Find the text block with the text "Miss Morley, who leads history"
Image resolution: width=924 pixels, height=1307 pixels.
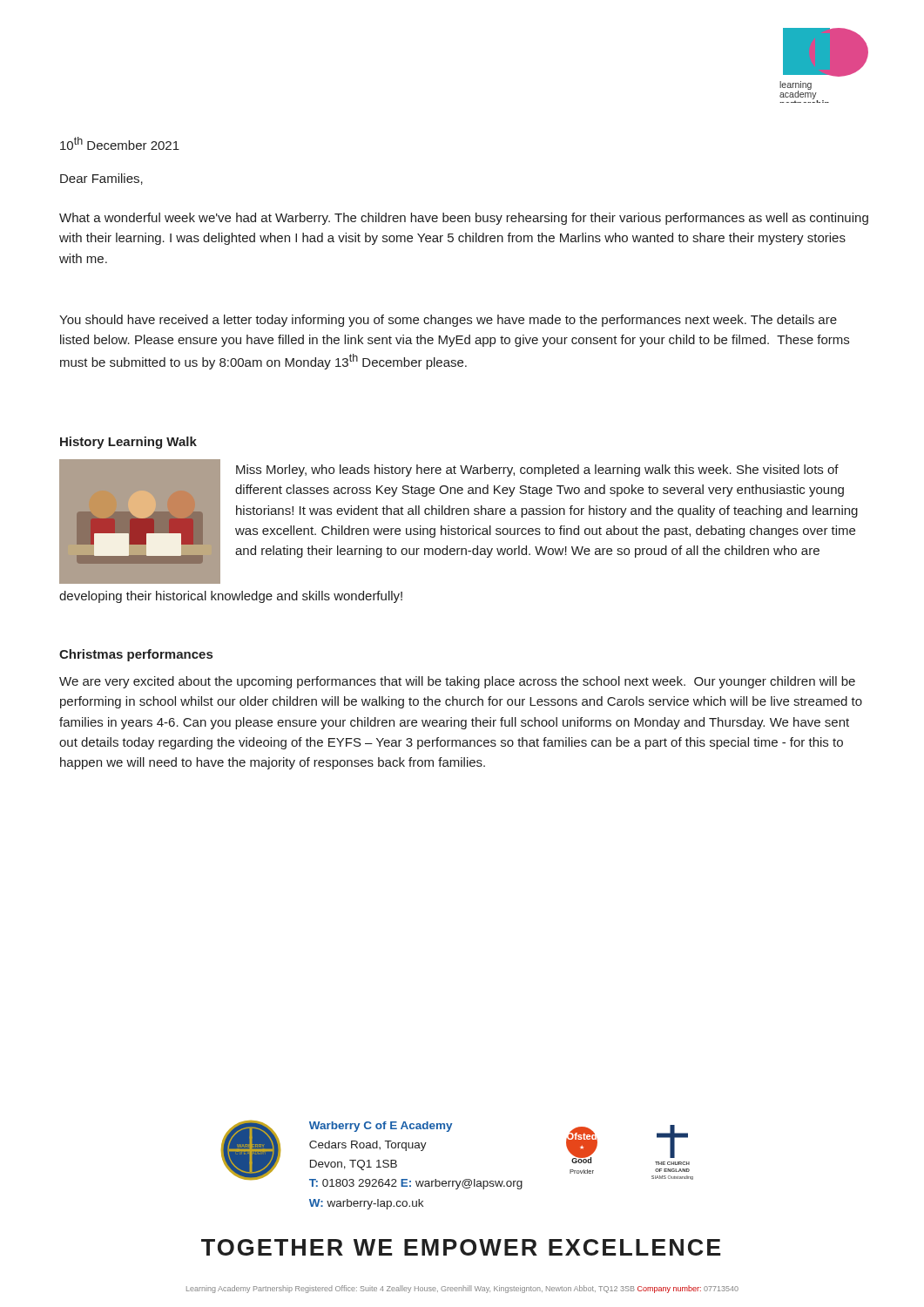tap(547, 510)
